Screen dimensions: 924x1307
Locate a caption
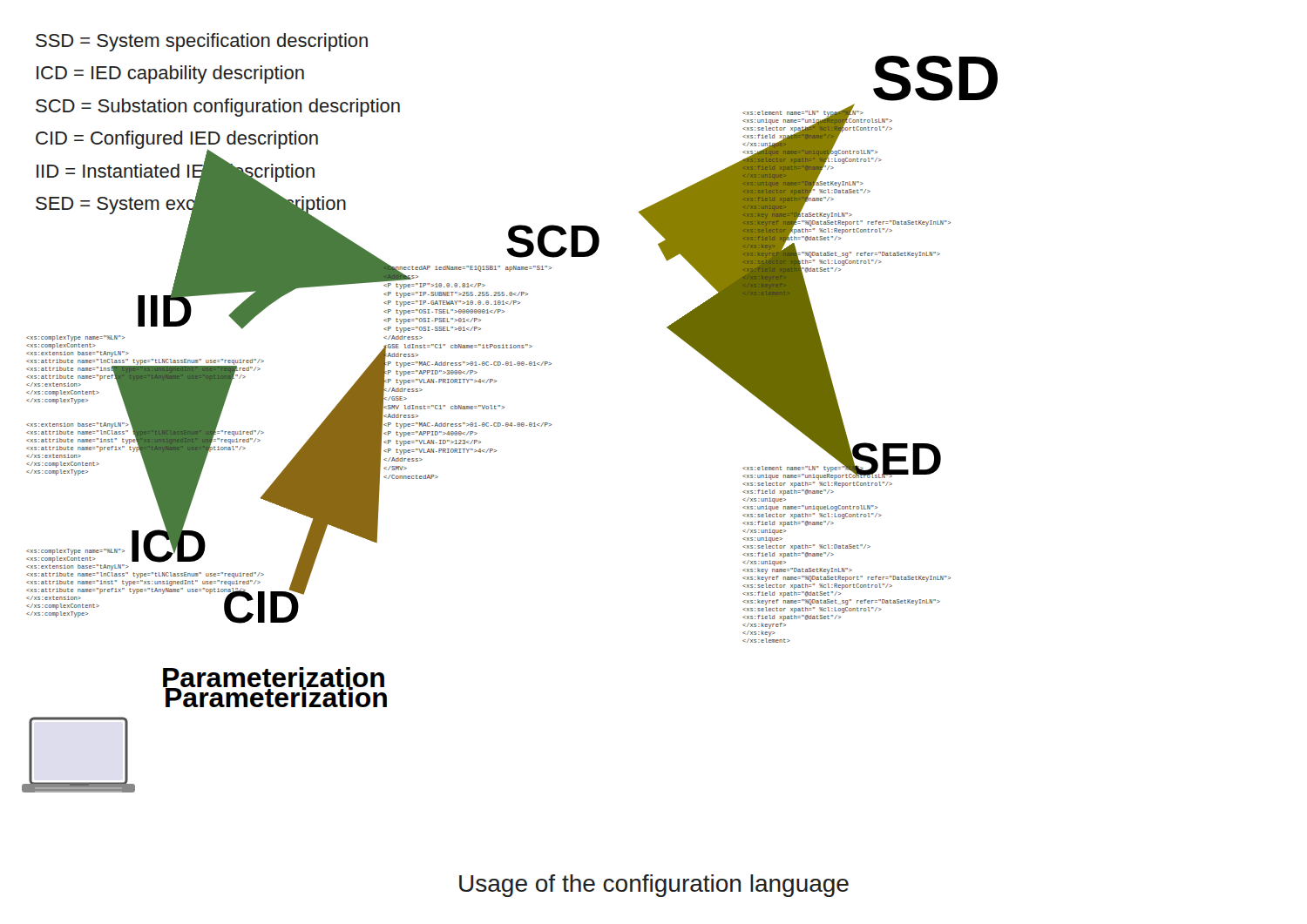[x=654, y=884]
